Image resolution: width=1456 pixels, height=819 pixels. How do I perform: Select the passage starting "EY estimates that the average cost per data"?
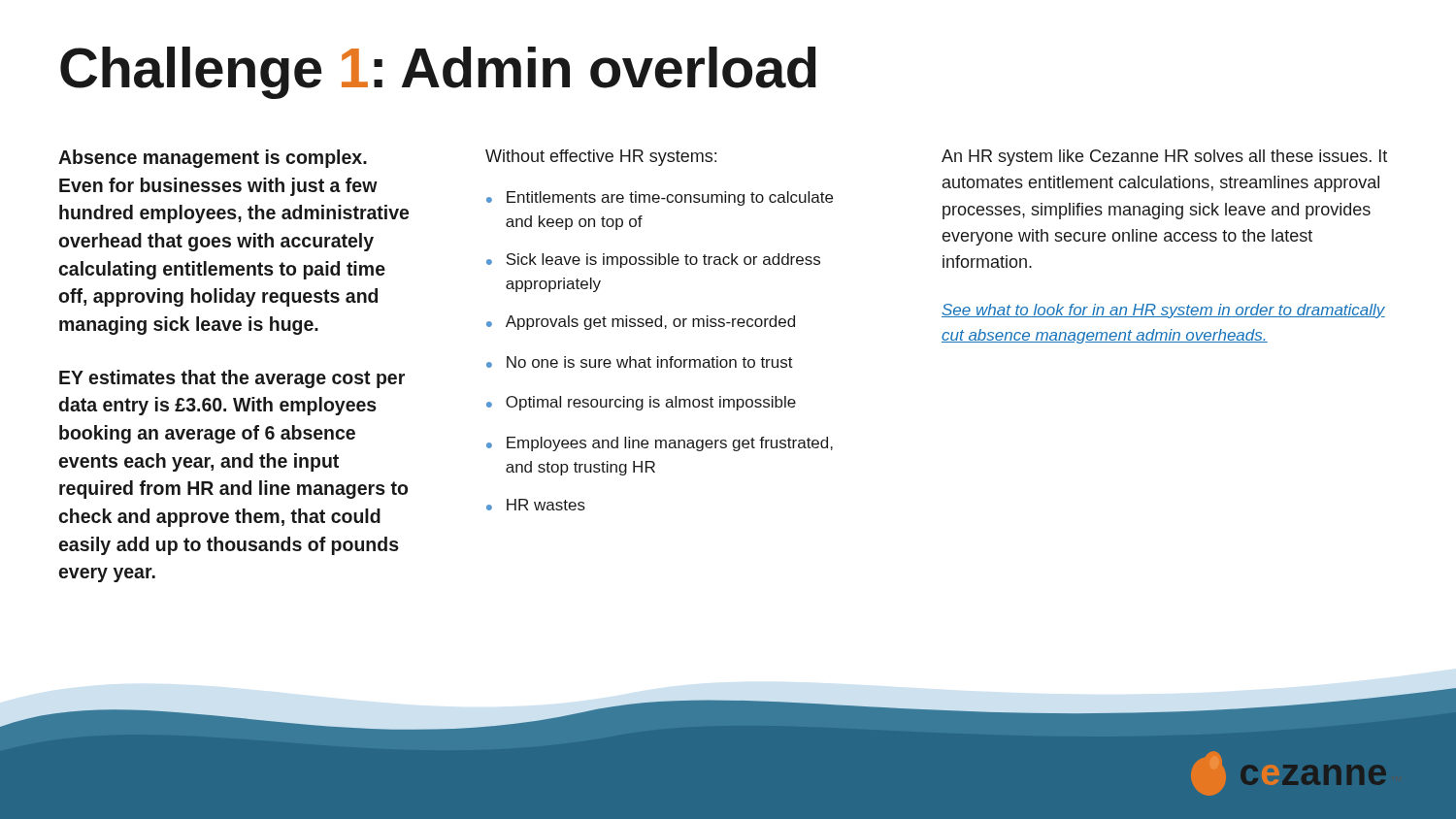[233, 474]
